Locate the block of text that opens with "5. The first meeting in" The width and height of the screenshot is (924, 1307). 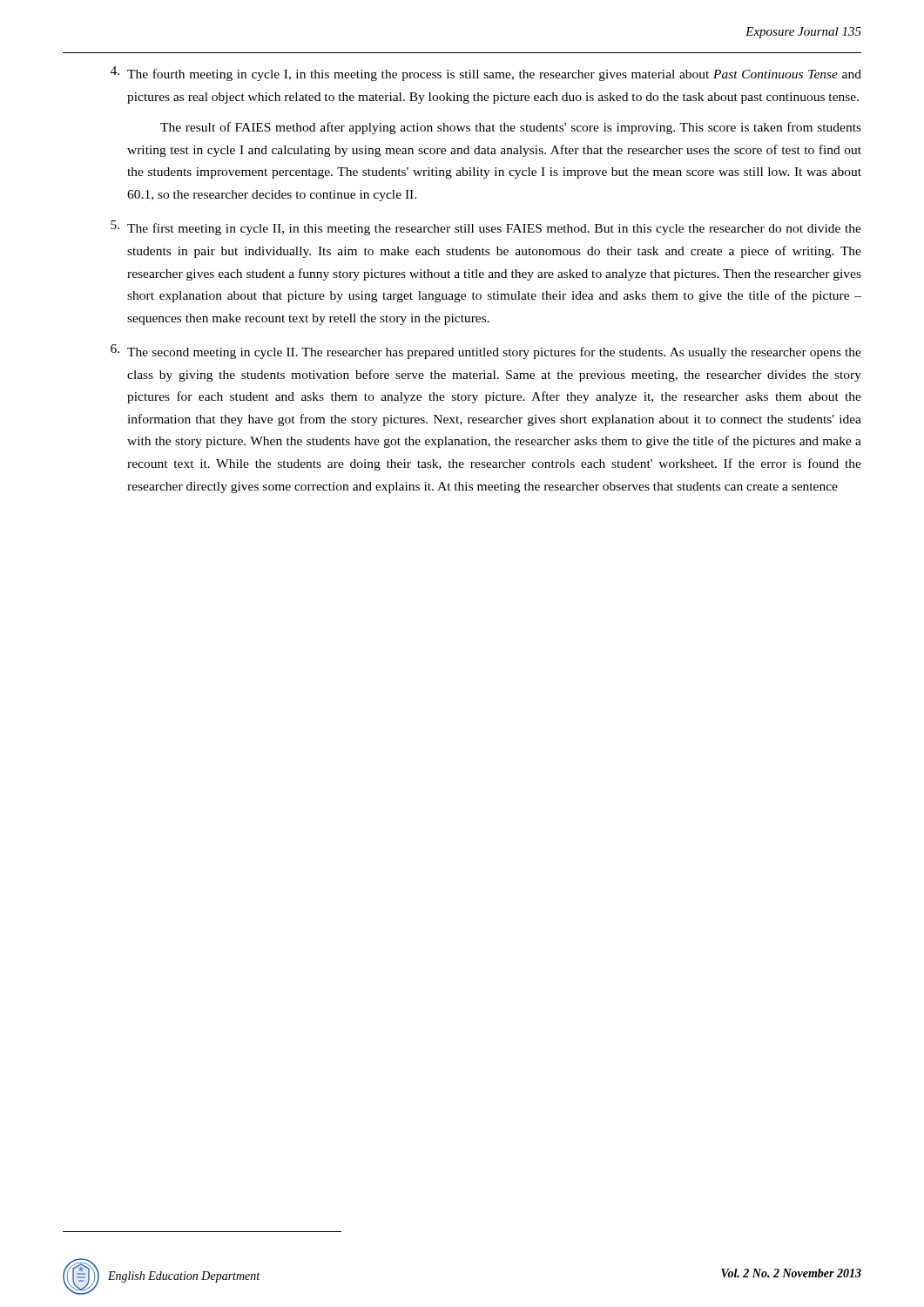coord(474,273)
